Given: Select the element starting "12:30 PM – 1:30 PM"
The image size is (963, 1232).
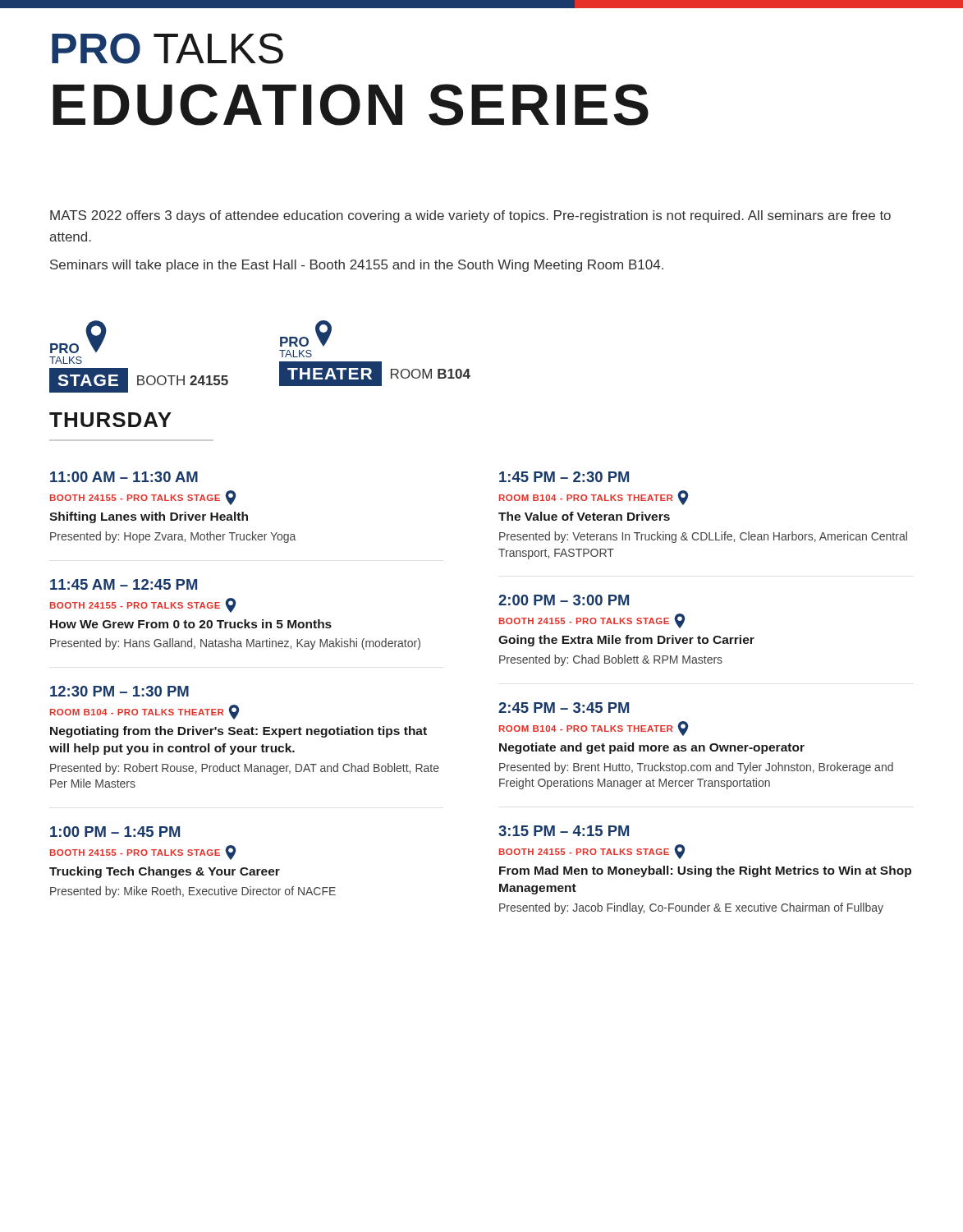Looking at the screenshot, I should coord(119,691).
